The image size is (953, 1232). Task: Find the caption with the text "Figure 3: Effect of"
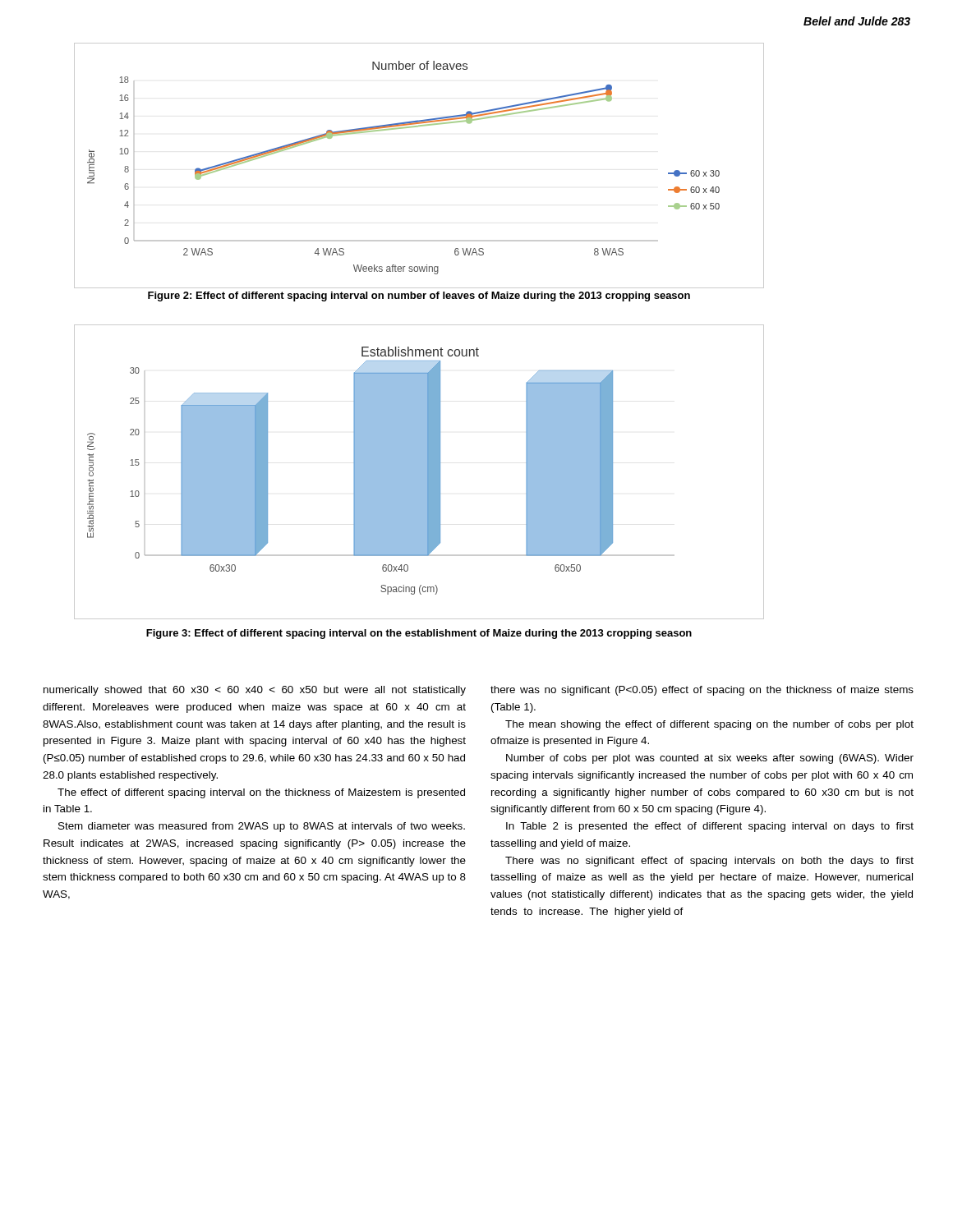tap(419, 633)
